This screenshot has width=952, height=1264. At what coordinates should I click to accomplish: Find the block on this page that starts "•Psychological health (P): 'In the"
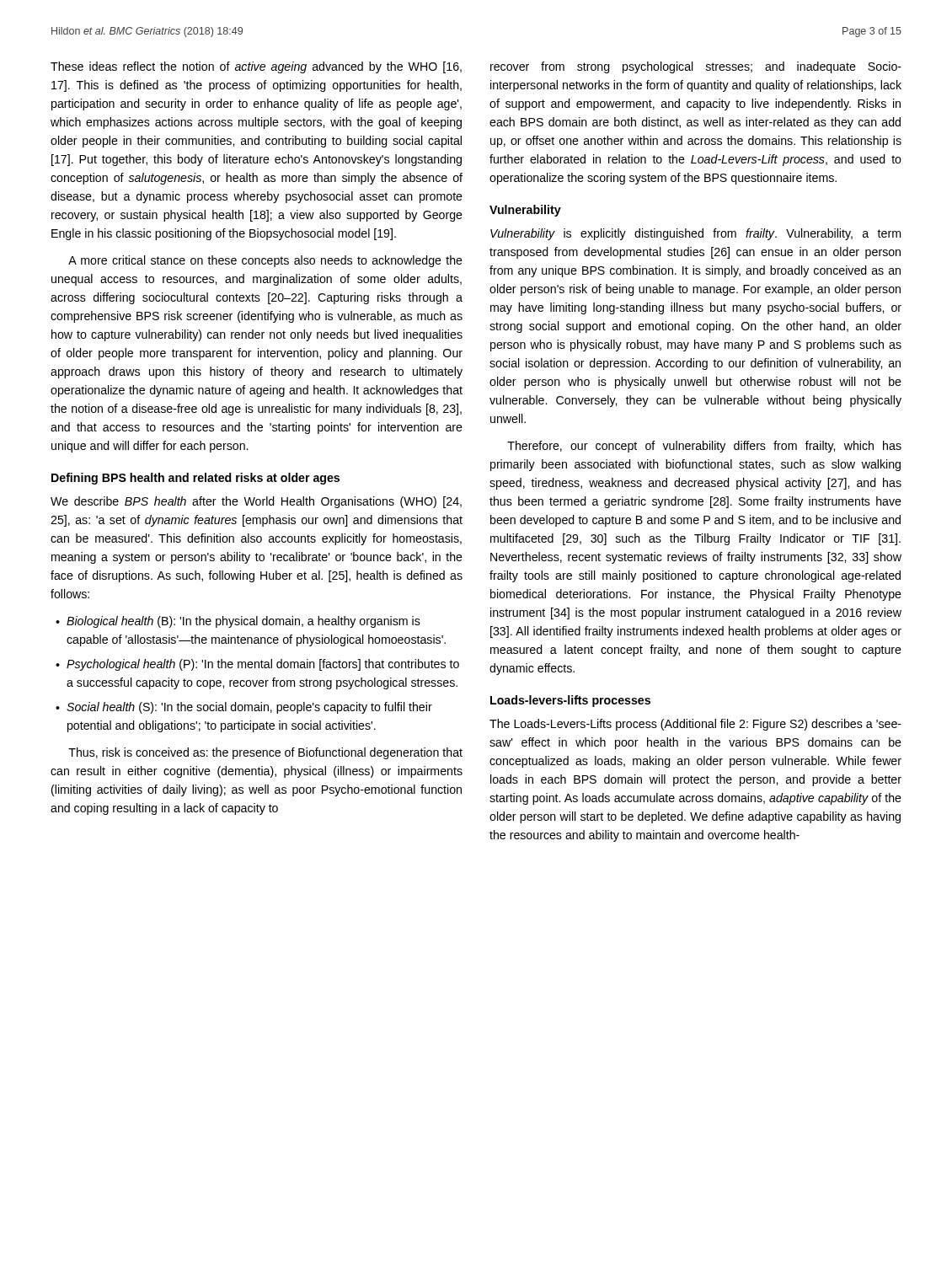(x=259, y=673)
